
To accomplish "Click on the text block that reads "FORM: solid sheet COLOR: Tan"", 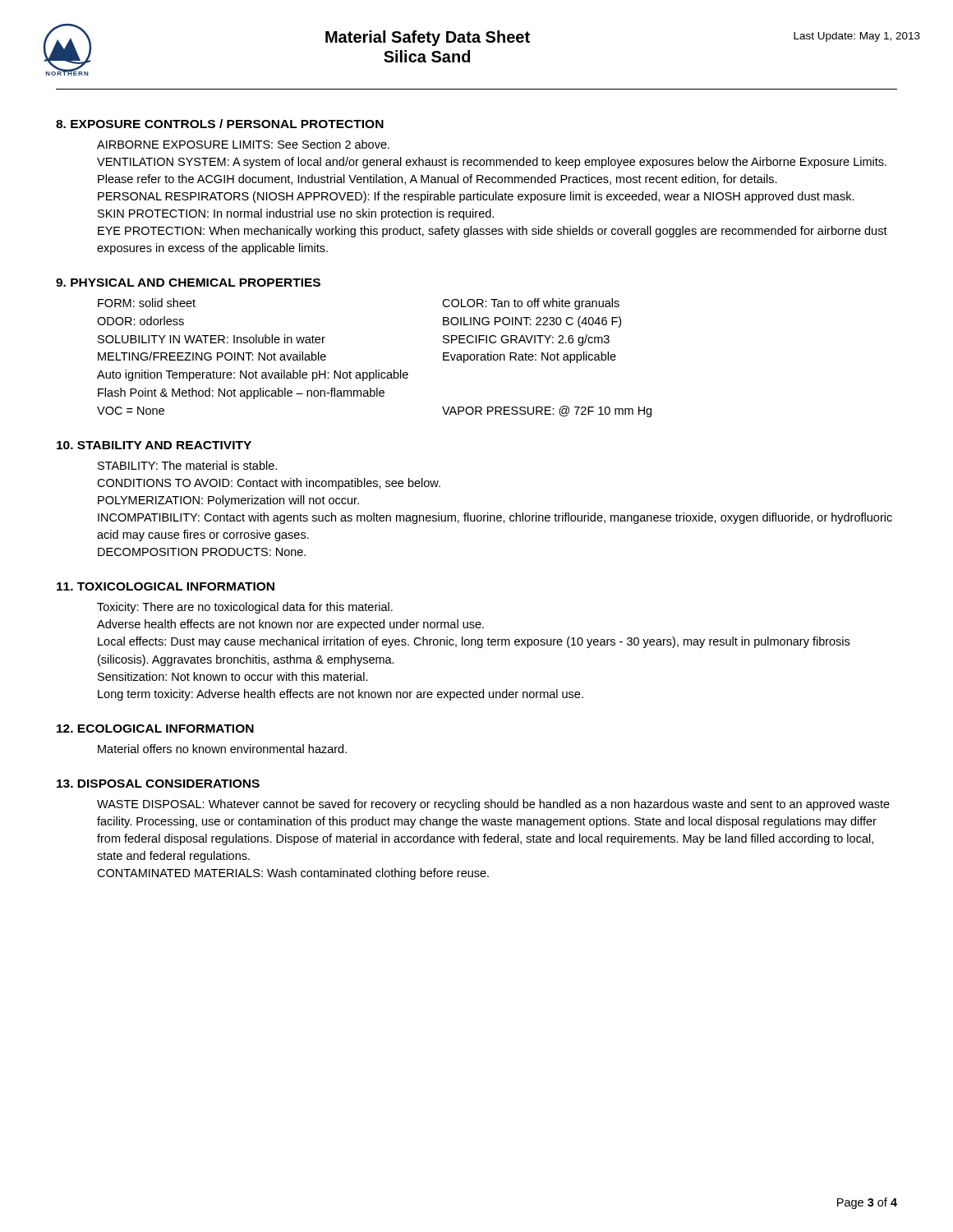I will 497,357.
